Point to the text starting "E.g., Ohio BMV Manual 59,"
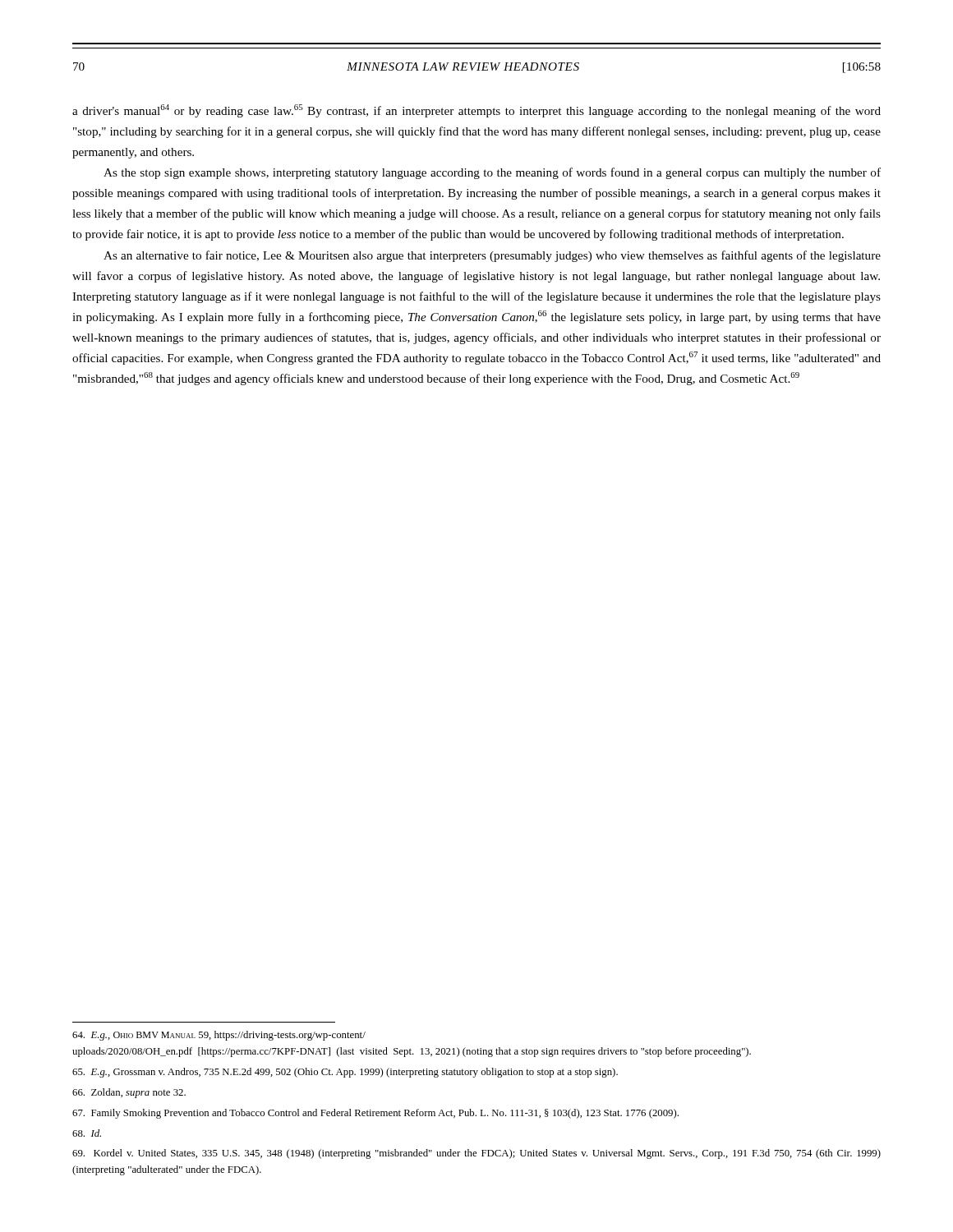This screenshot has width=953, height=1232. 412,1043
